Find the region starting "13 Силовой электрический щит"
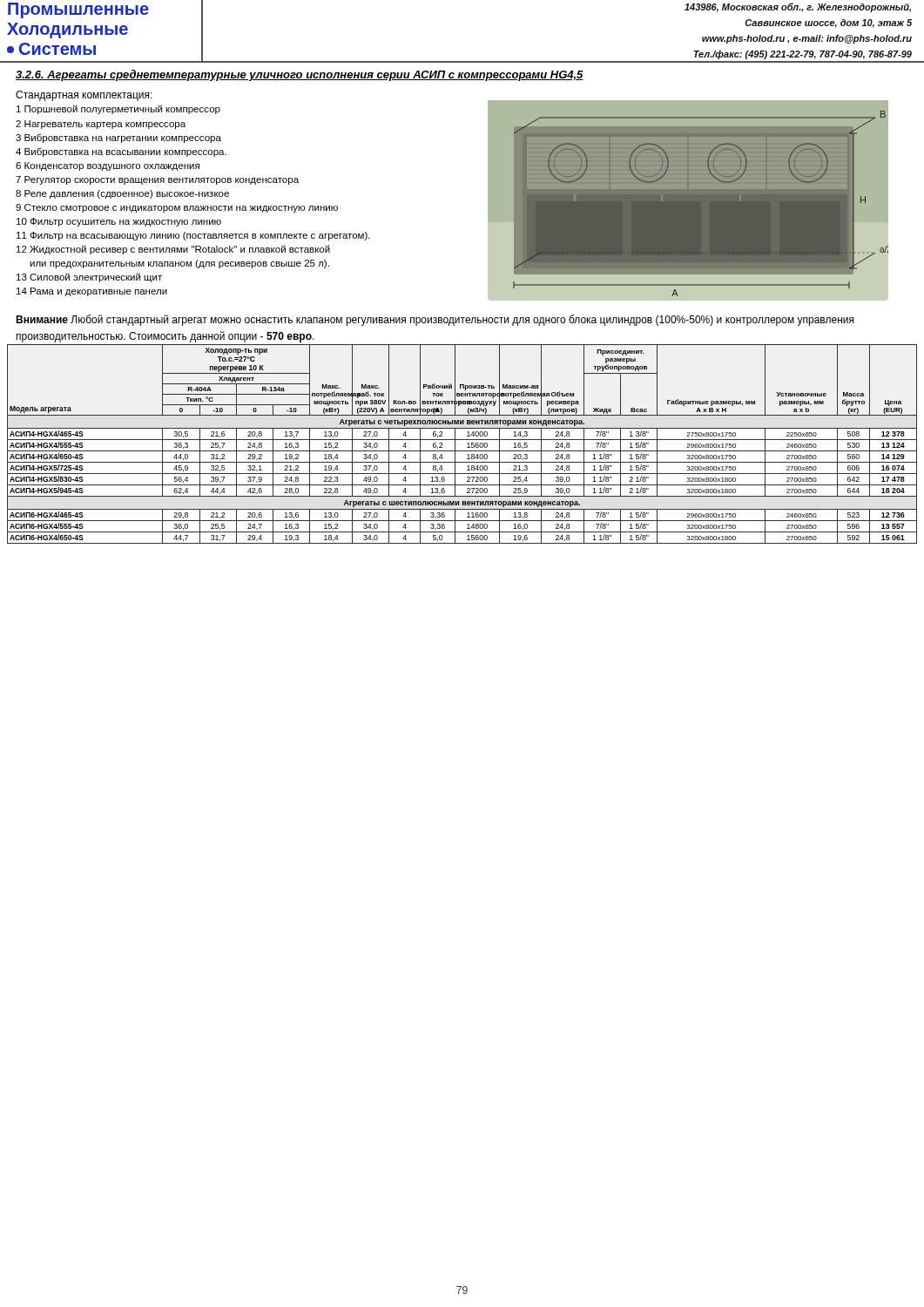 point(89,277)
